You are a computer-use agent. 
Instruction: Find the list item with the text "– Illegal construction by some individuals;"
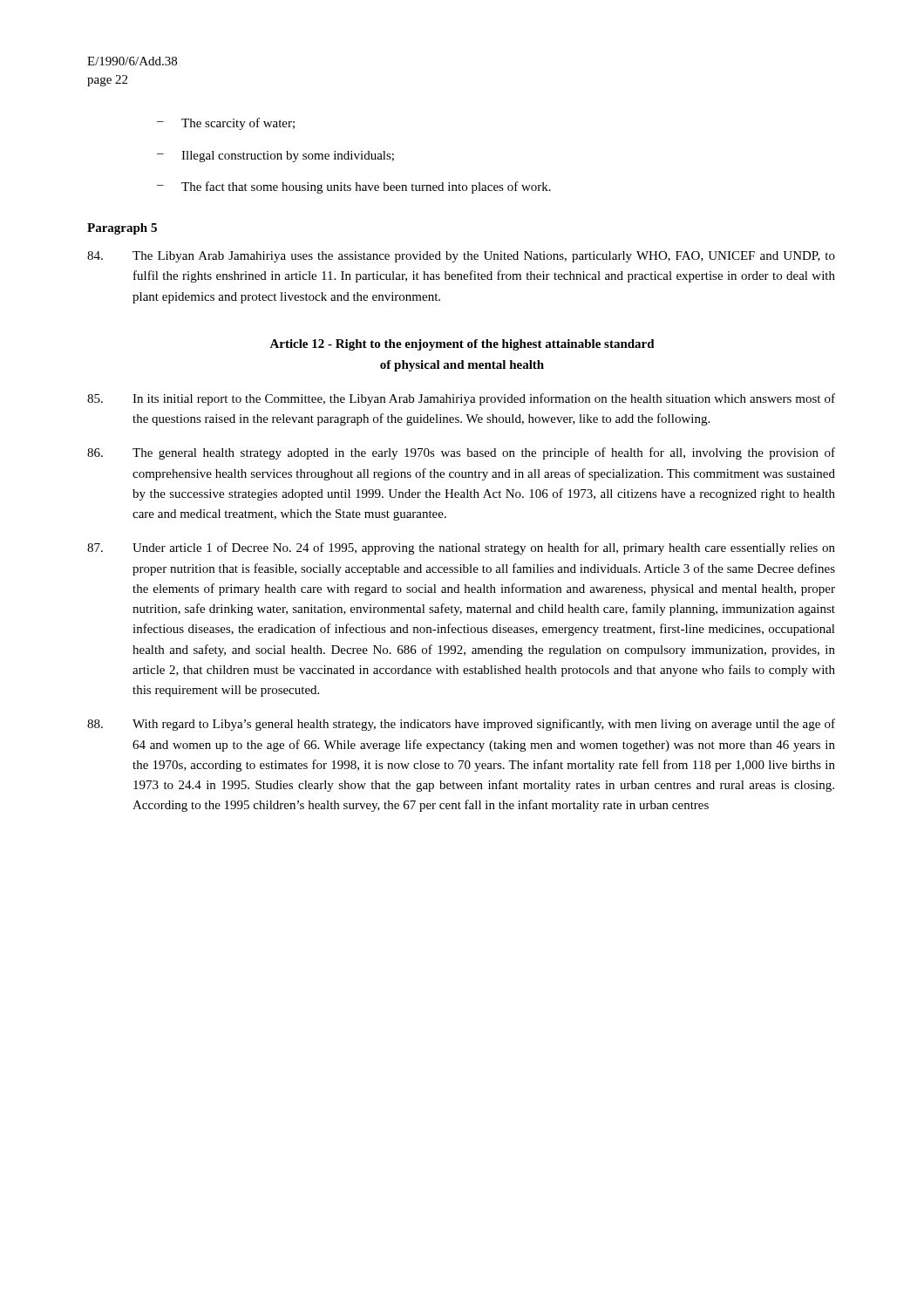point(275,157)
